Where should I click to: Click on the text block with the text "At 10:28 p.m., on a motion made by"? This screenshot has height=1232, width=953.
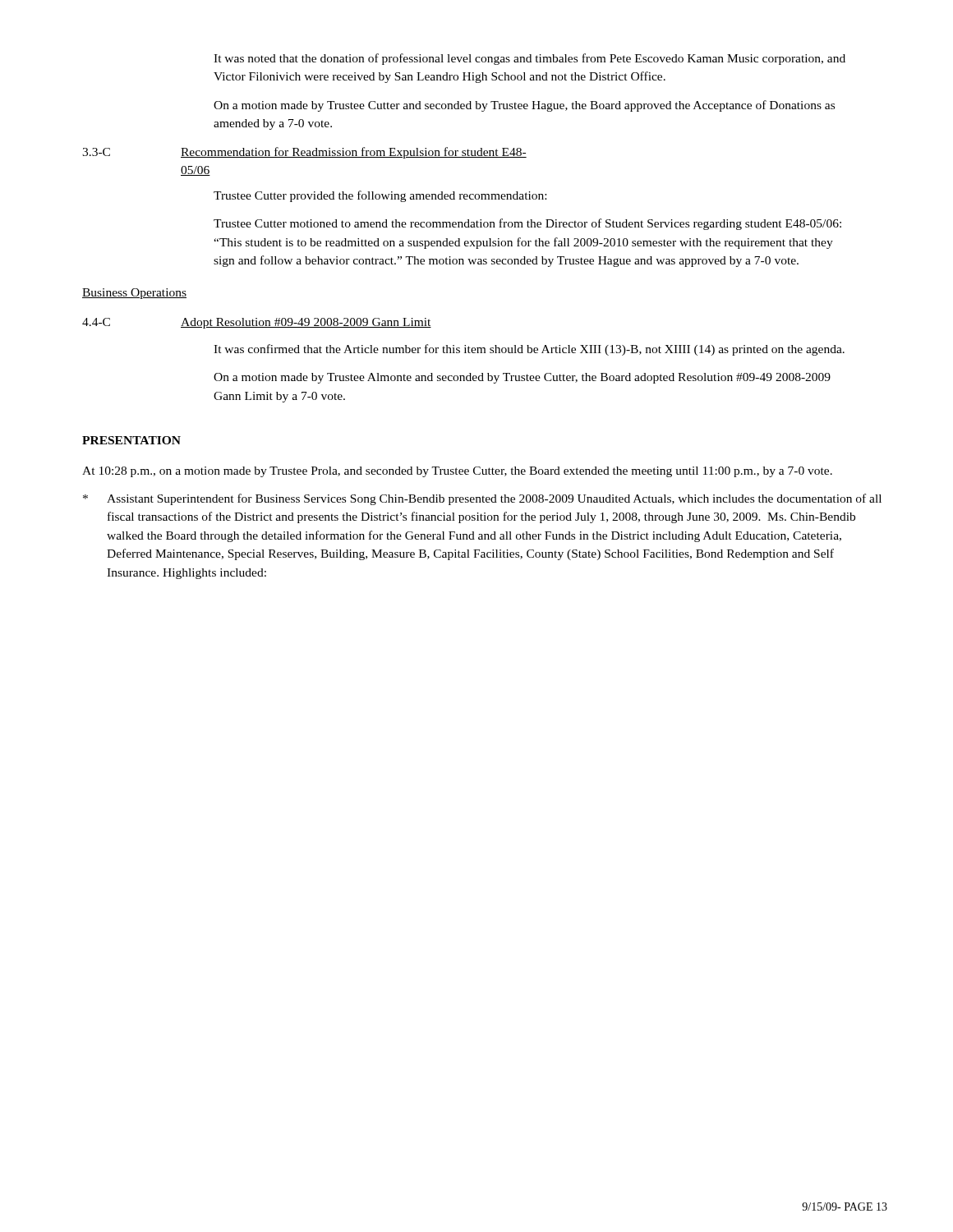tap(485, 470)
